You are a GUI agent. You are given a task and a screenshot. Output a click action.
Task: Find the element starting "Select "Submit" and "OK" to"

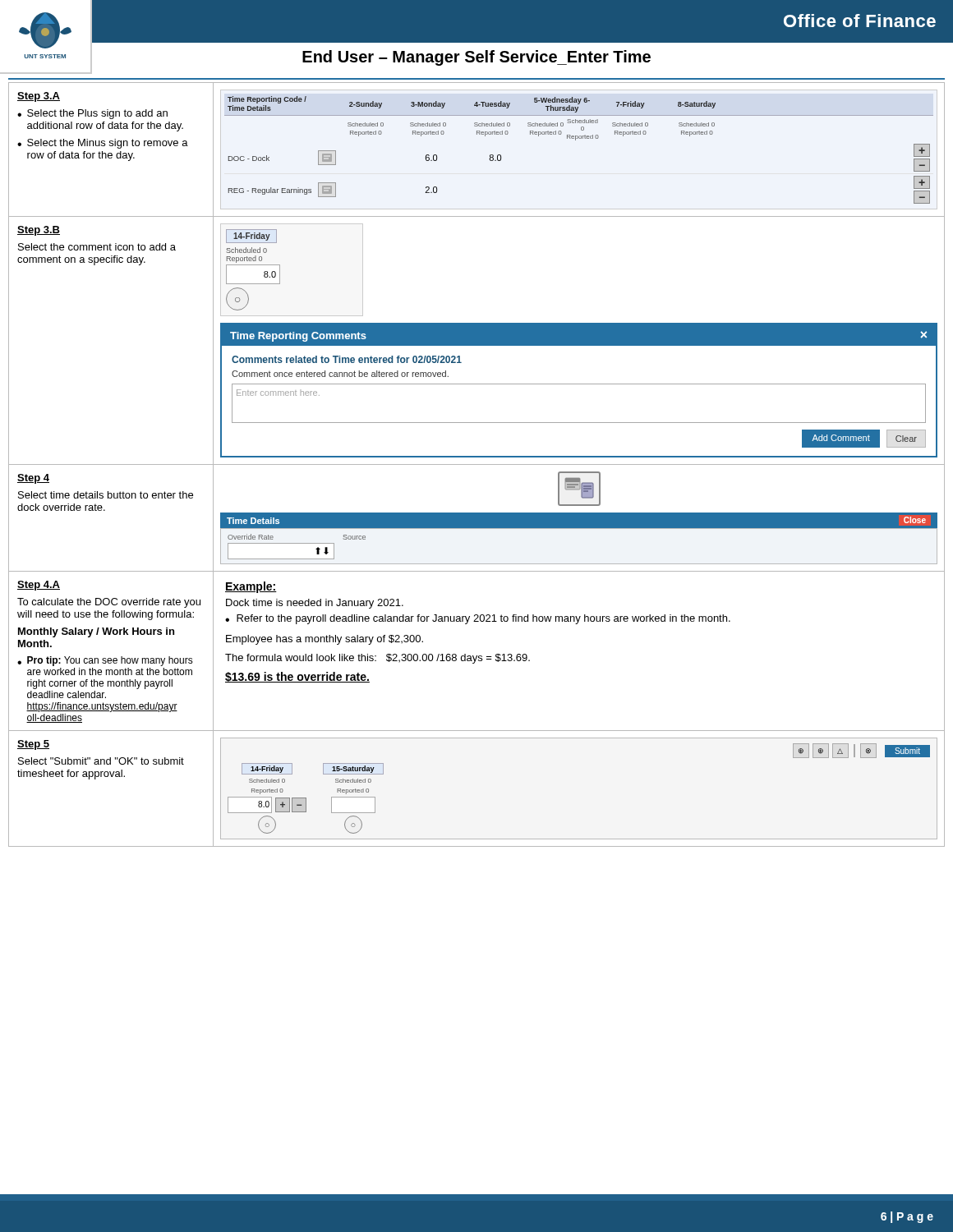tap(101, 767)
